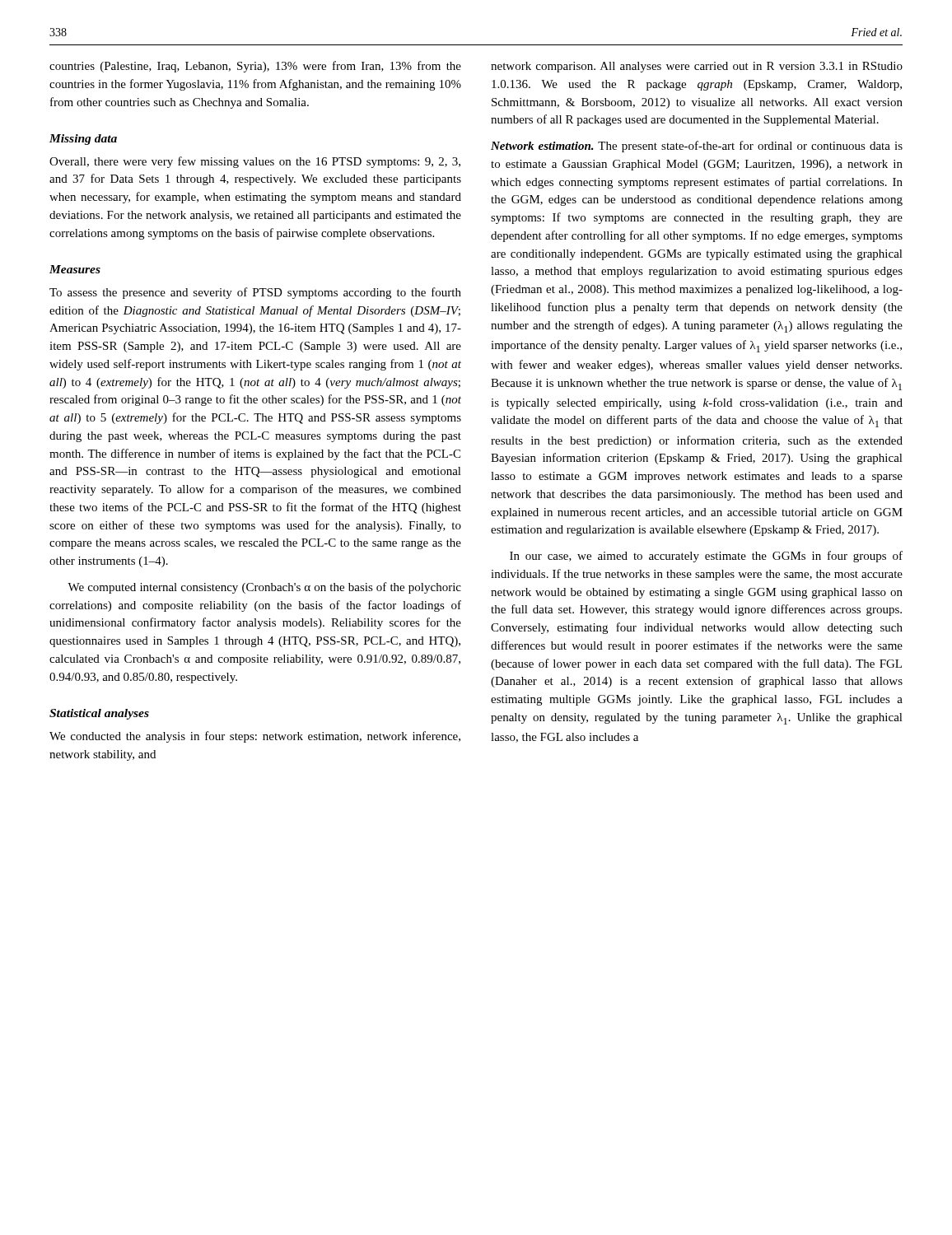
Task: Click where it says "Statistical analyses"
Action: click(99, 713)
